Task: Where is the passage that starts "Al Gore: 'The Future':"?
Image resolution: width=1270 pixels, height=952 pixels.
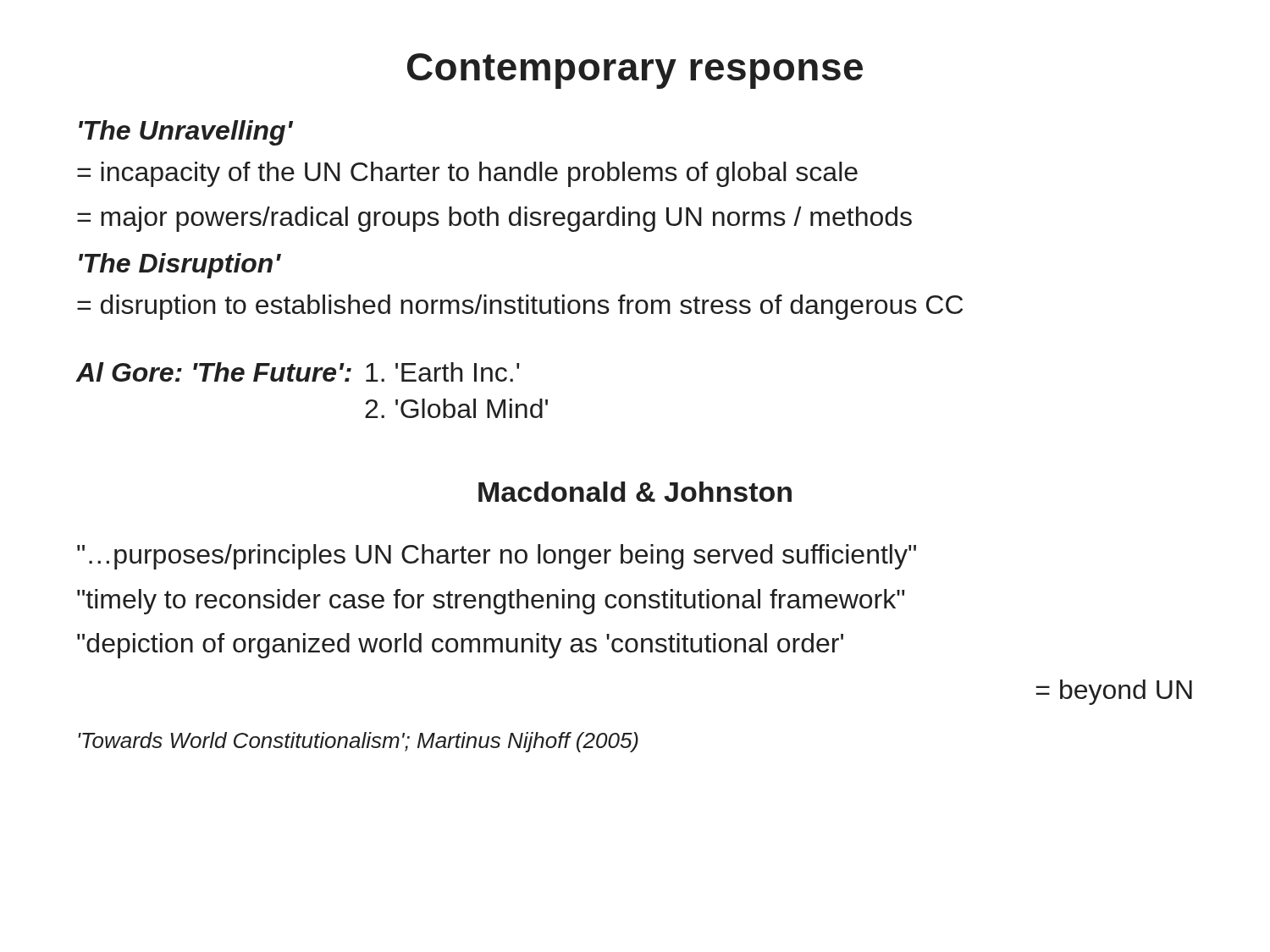Action: click(x=313, y=391)
